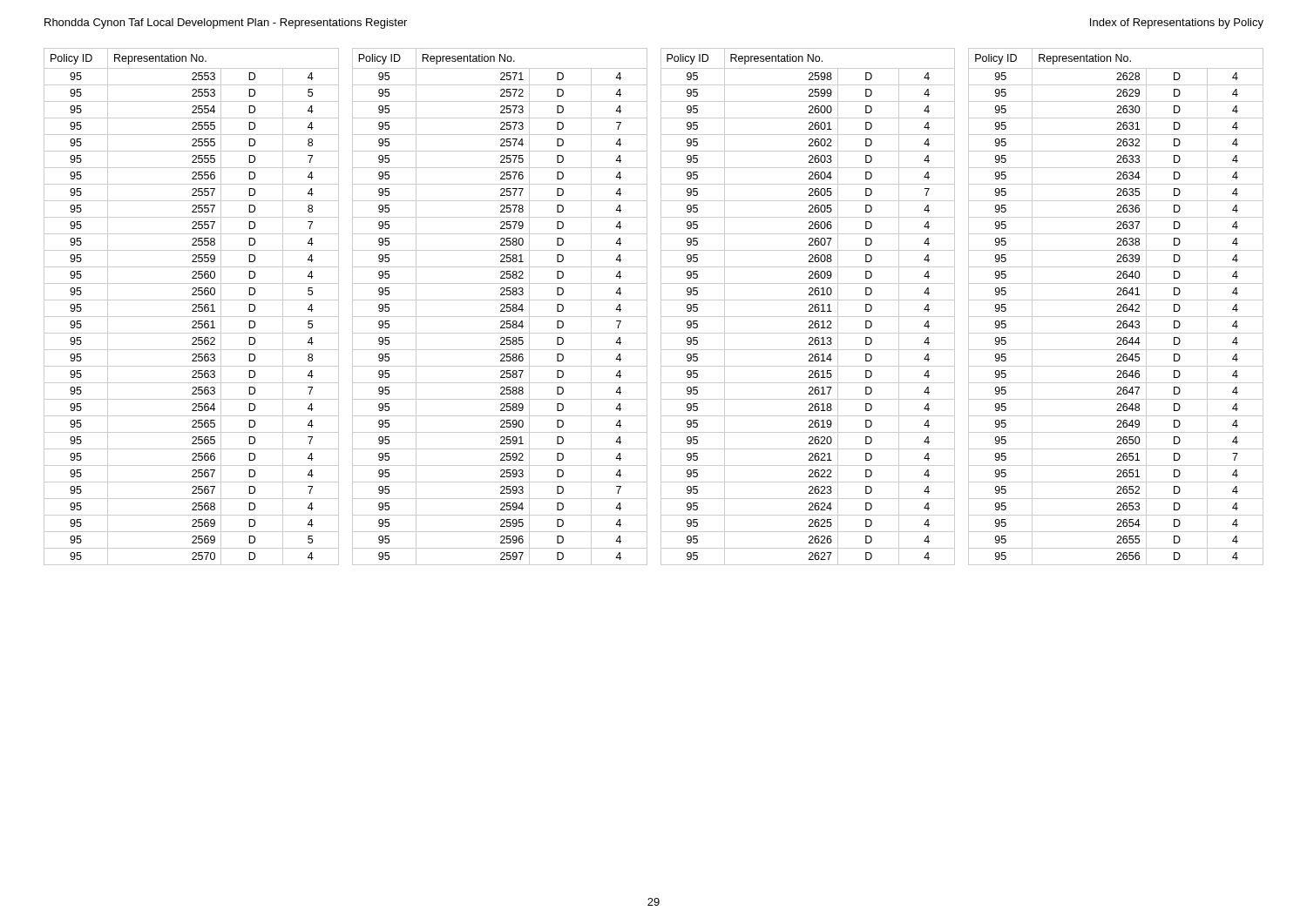Viewport: 1307px width, 924px height.
Task: Locate the table
Action: [x=654, y=469]
